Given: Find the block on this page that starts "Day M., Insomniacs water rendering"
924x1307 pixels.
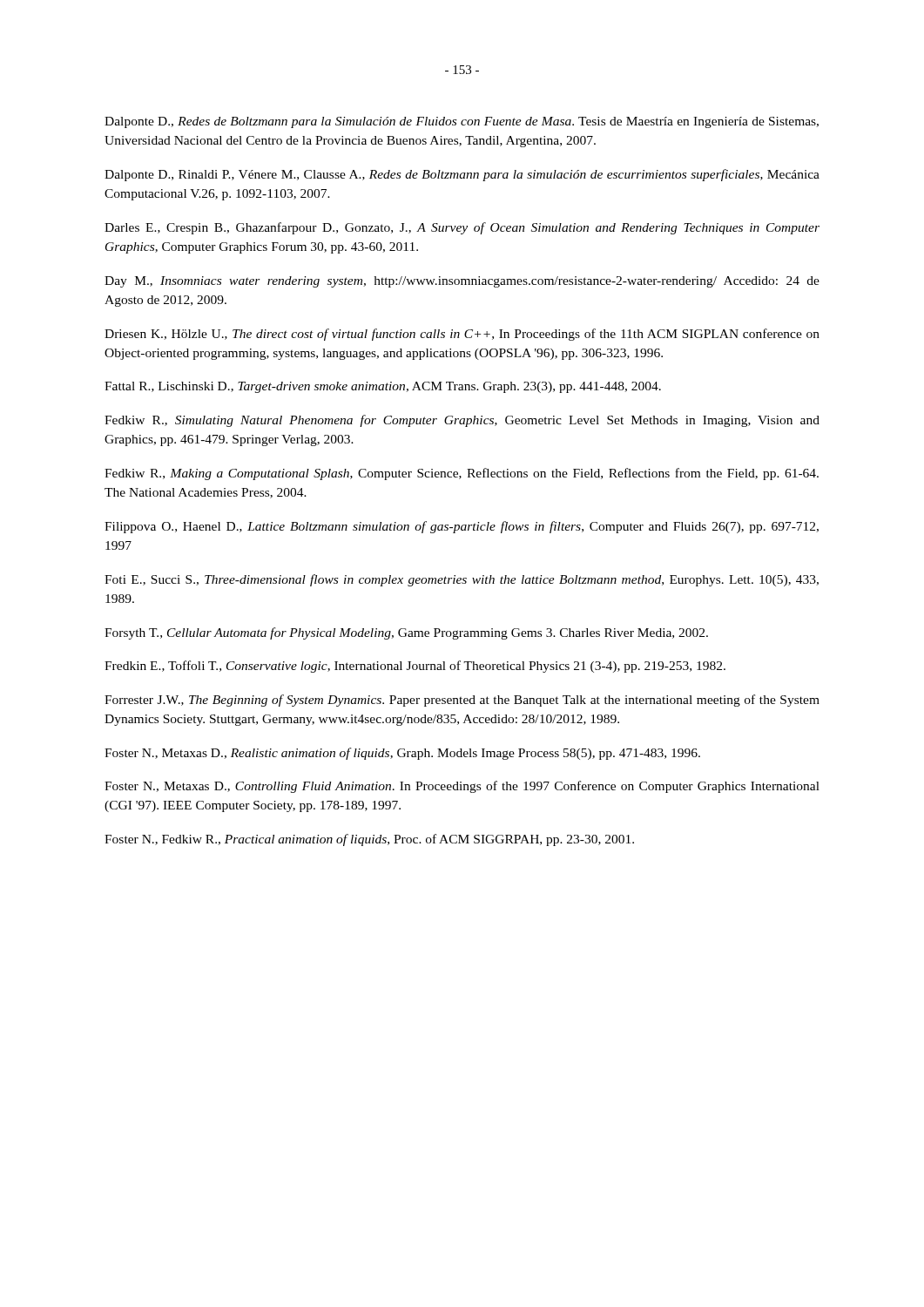Looking at the screenshot, I should click(462, 290).
